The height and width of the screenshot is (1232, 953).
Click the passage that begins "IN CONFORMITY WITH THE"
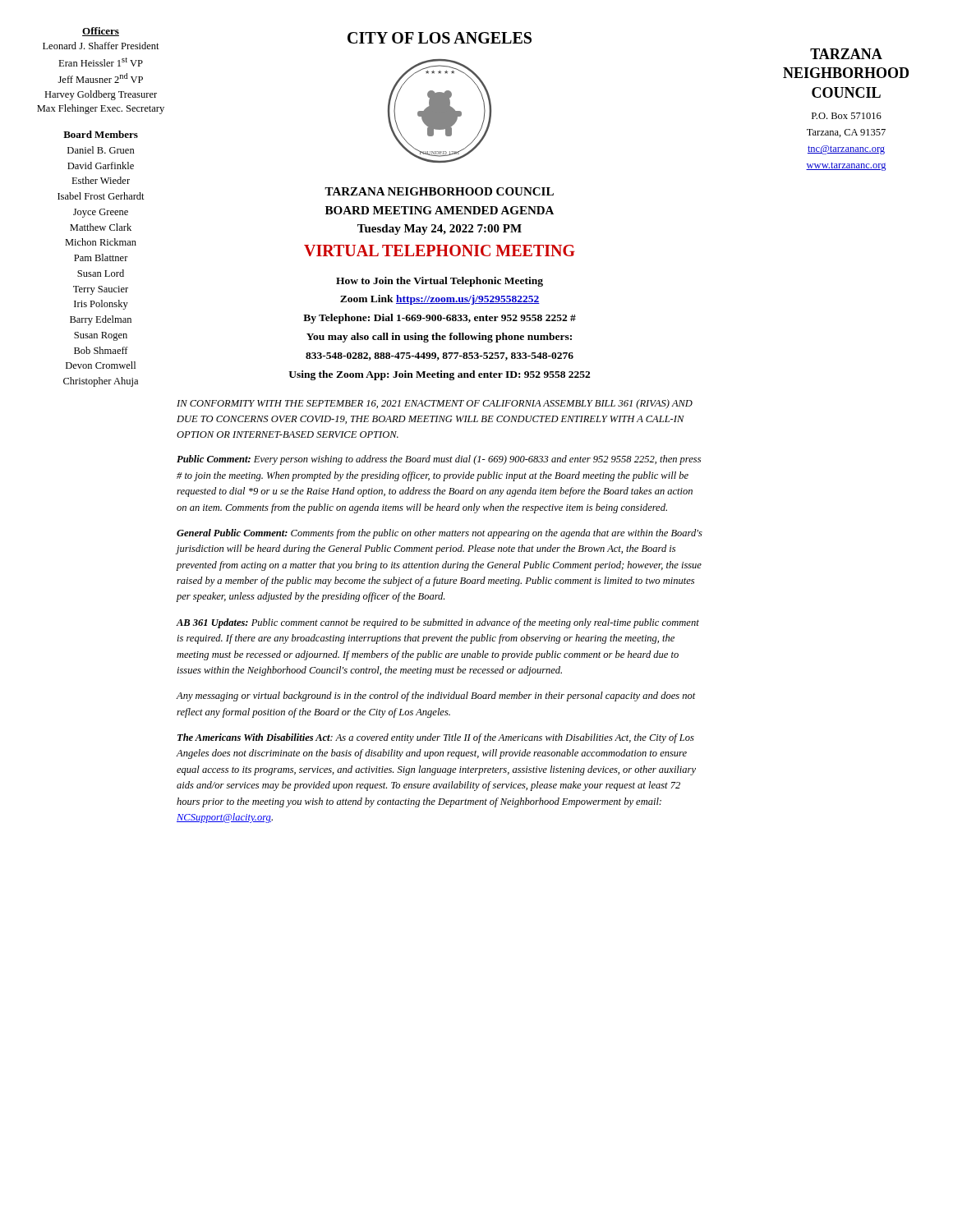tap(435, 419)
